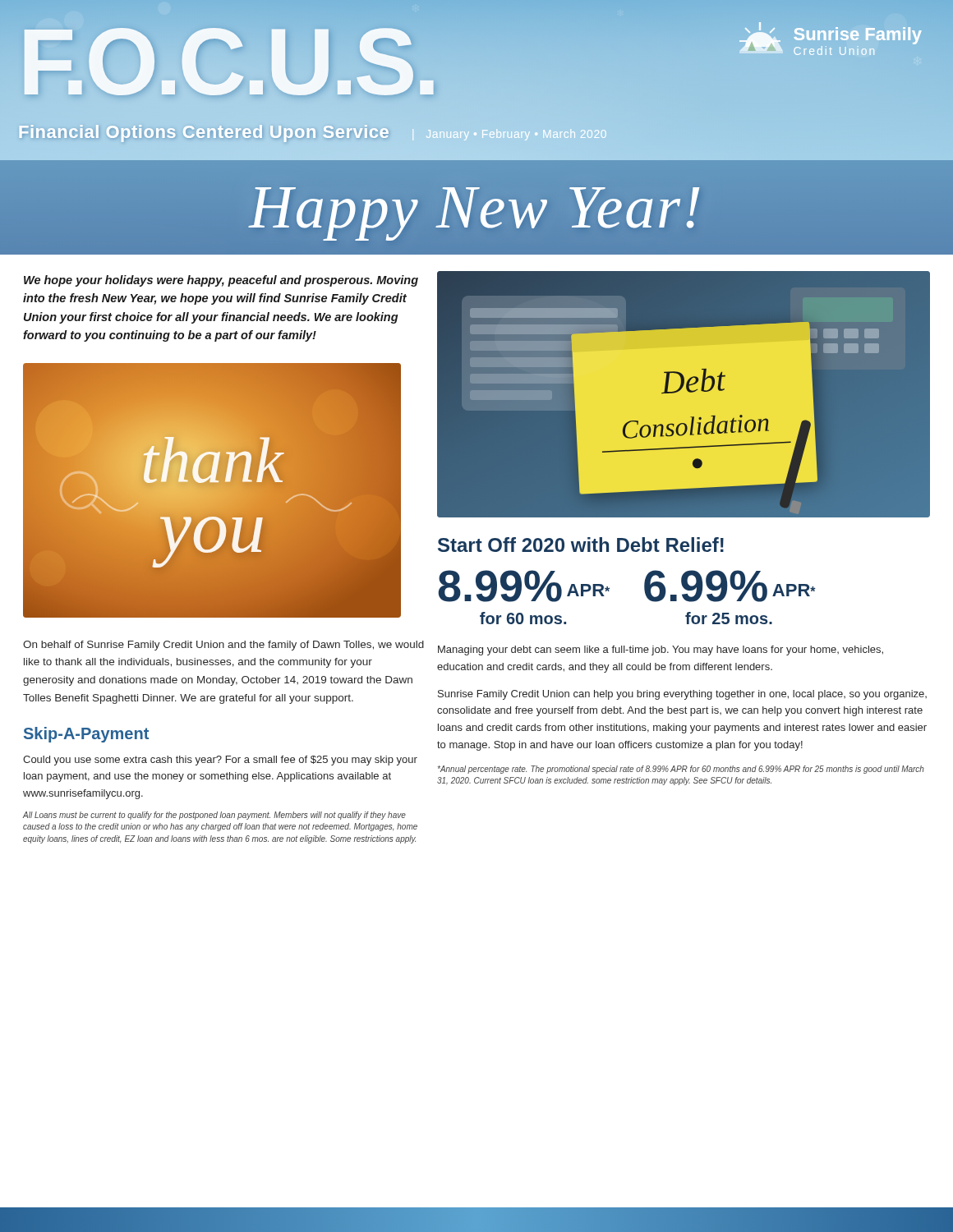Image resolution: width=953 pixels, height=1232 pixels.
Task: Locate the text block that says "Could you use"
Action: pyautogui.click(x=224, y=777)
